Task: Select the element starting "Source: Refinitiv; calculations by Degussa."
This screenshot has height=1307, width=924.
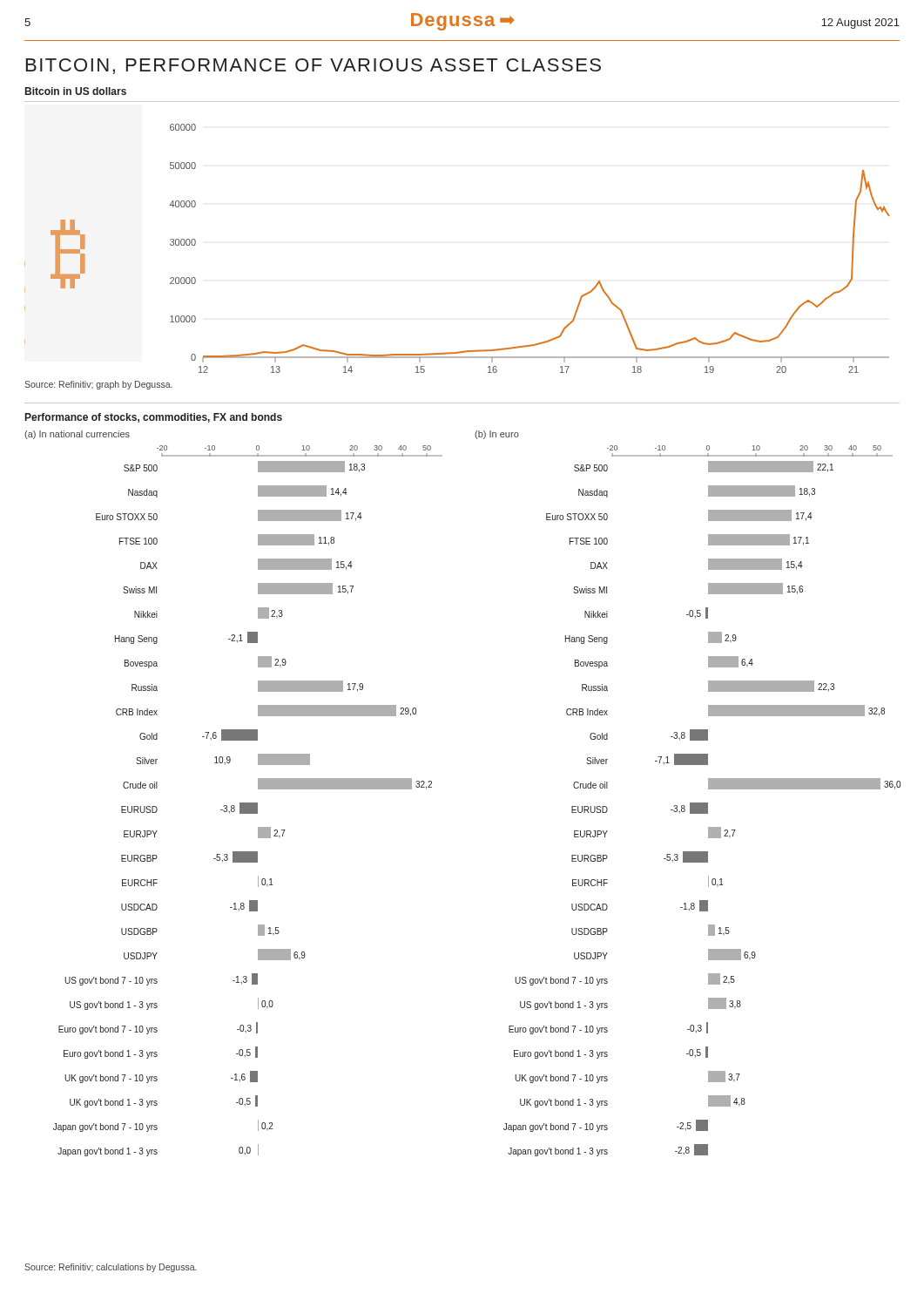Action: click(x=111, y=1267)
